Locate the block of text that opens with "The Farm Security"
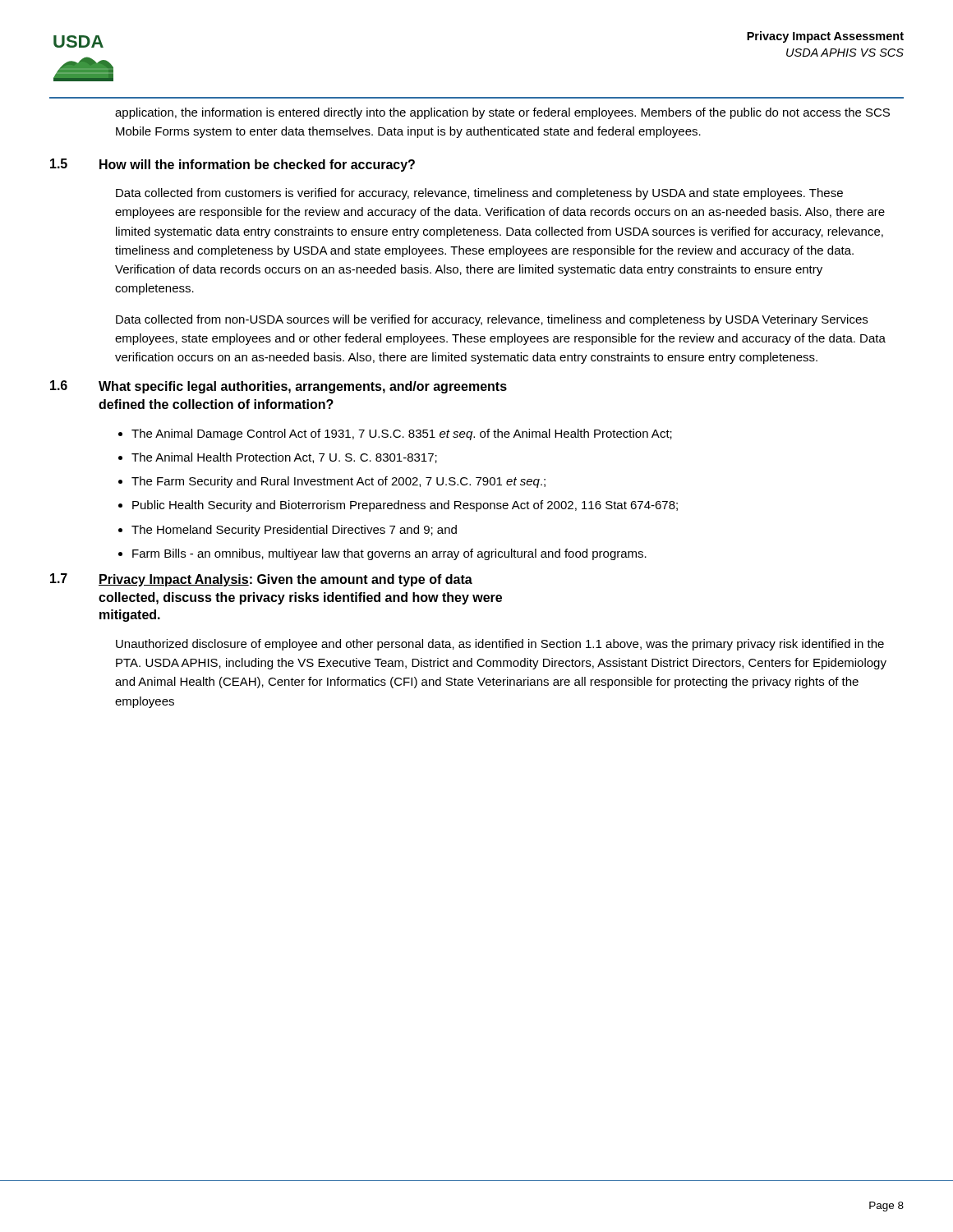Image resolution: width=953 pixels, height=1232 pixels. tap(339, 481)
